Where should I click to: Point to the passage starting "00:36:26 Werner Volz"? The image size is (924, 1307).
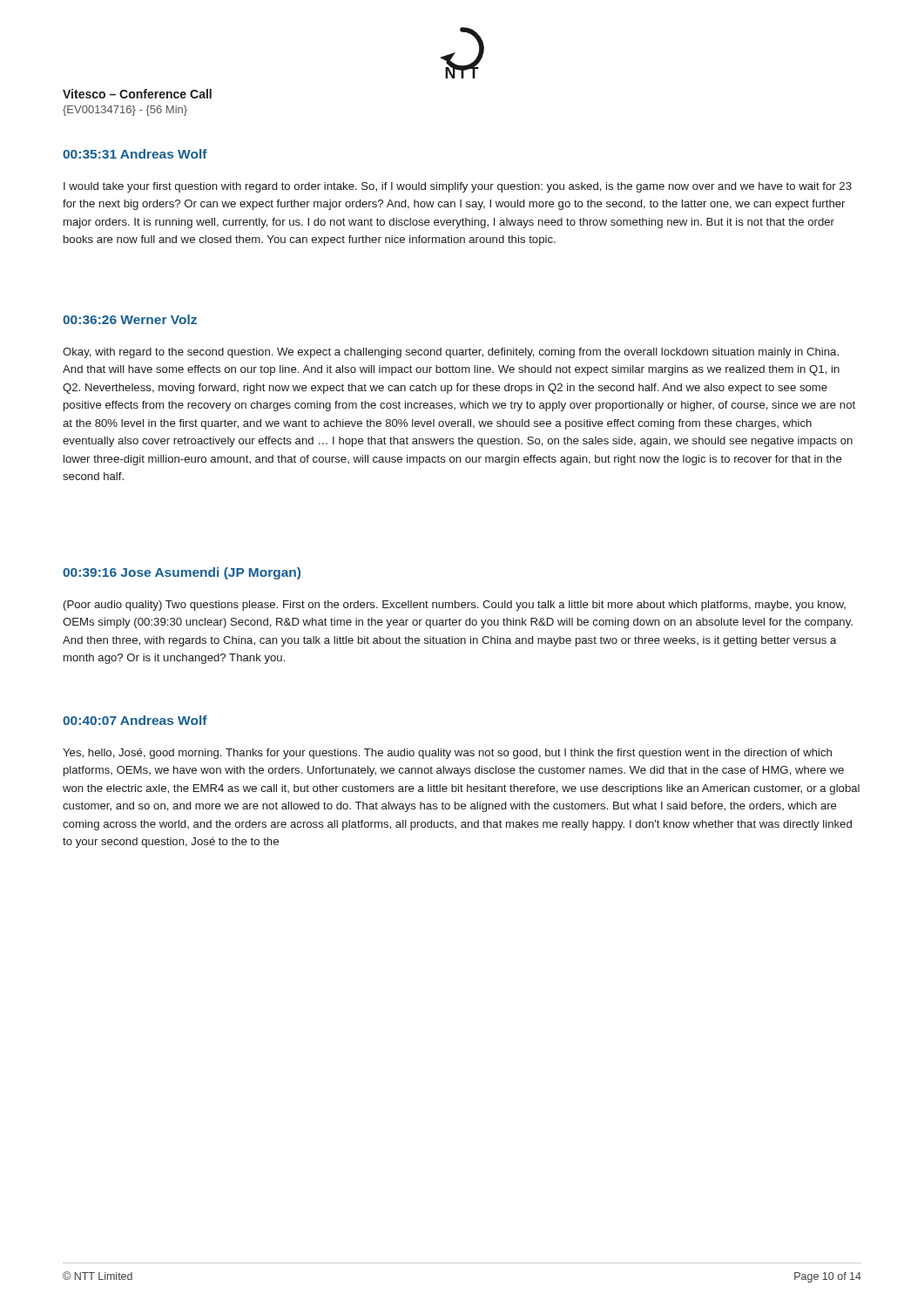130,320
